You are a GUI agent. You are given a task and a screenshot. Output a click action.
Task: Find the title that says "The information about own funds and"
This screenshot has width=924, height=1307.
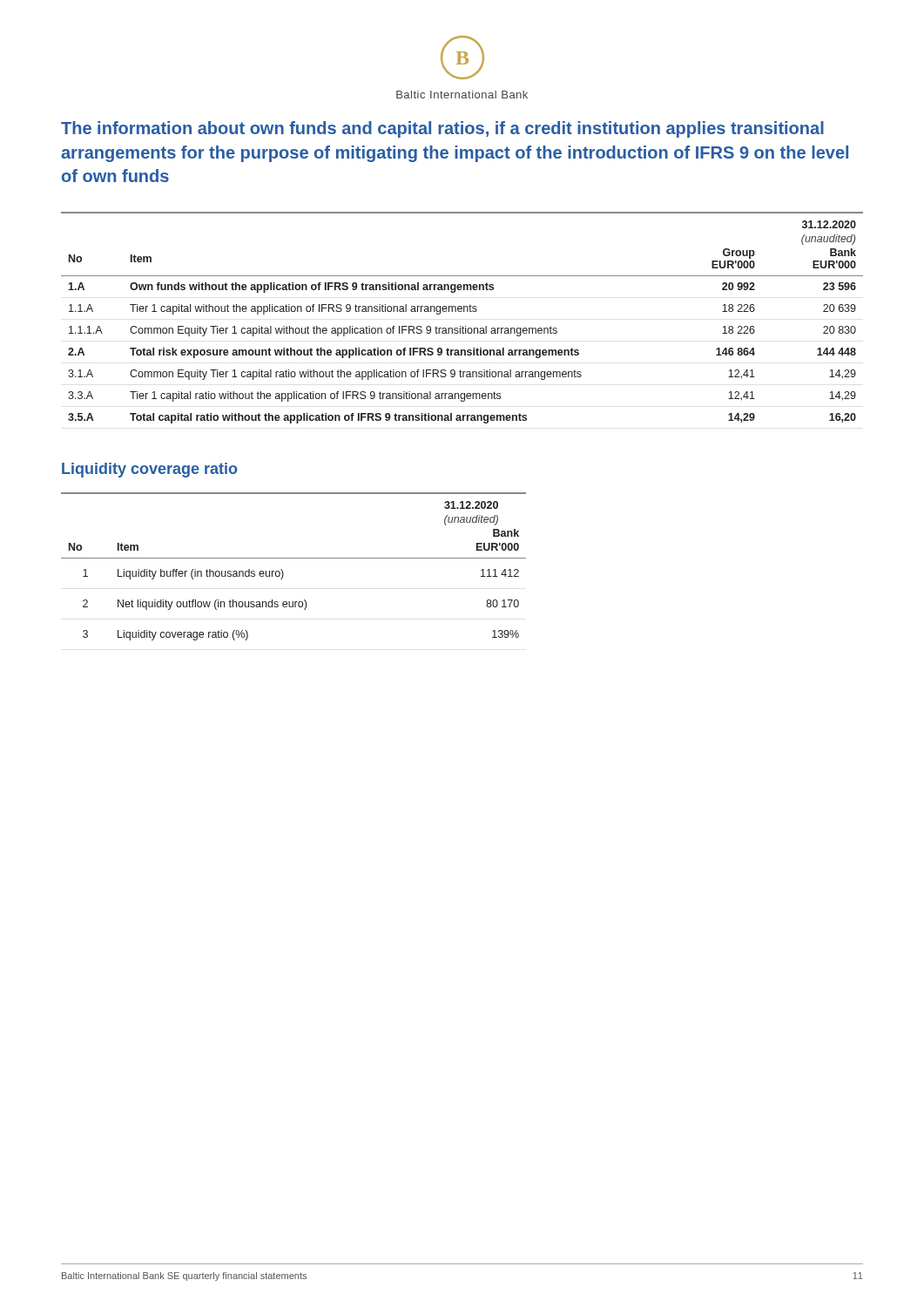click(x=455, y=152)
